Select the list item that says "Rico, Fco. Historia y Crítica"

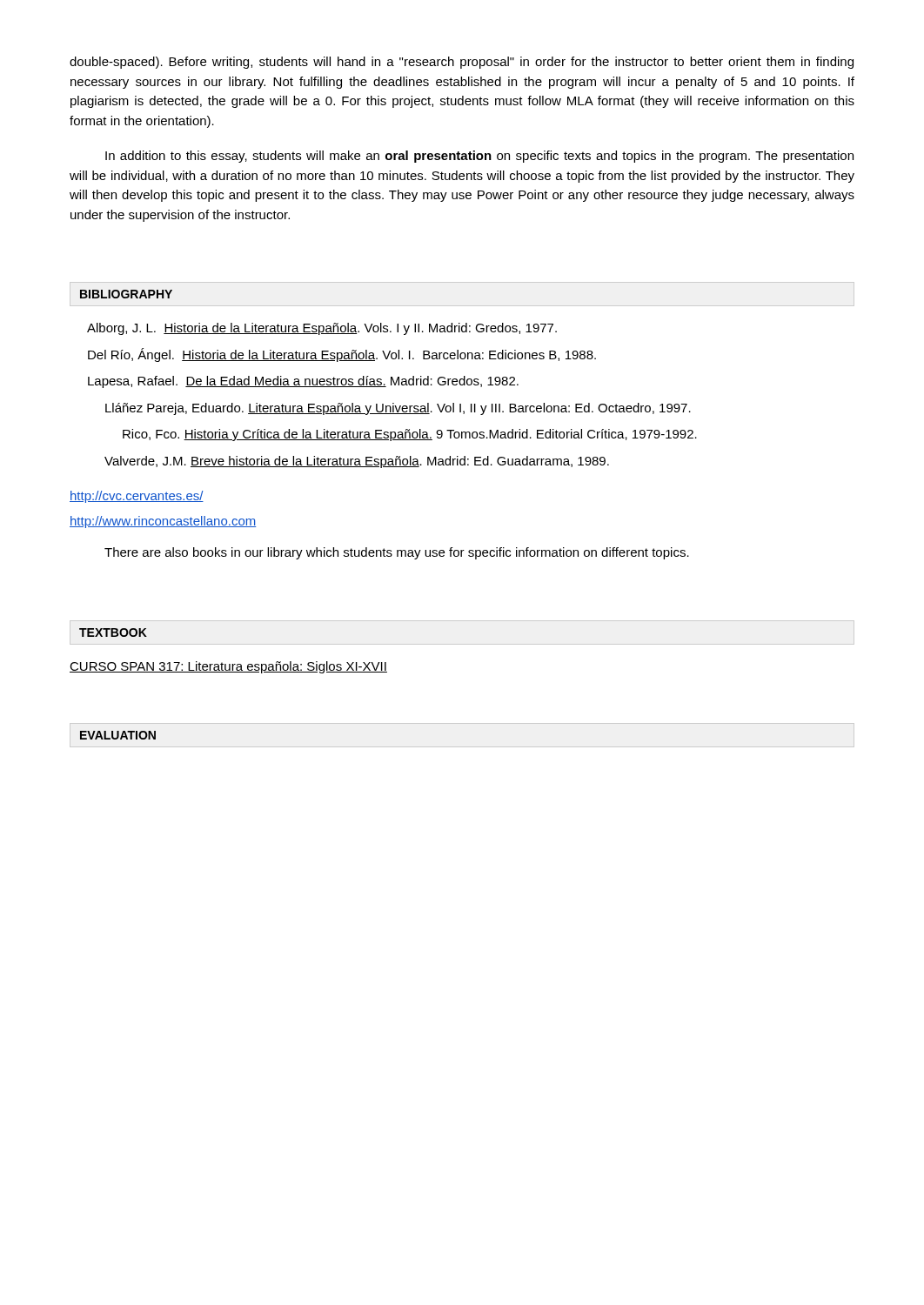pos(410,434)
